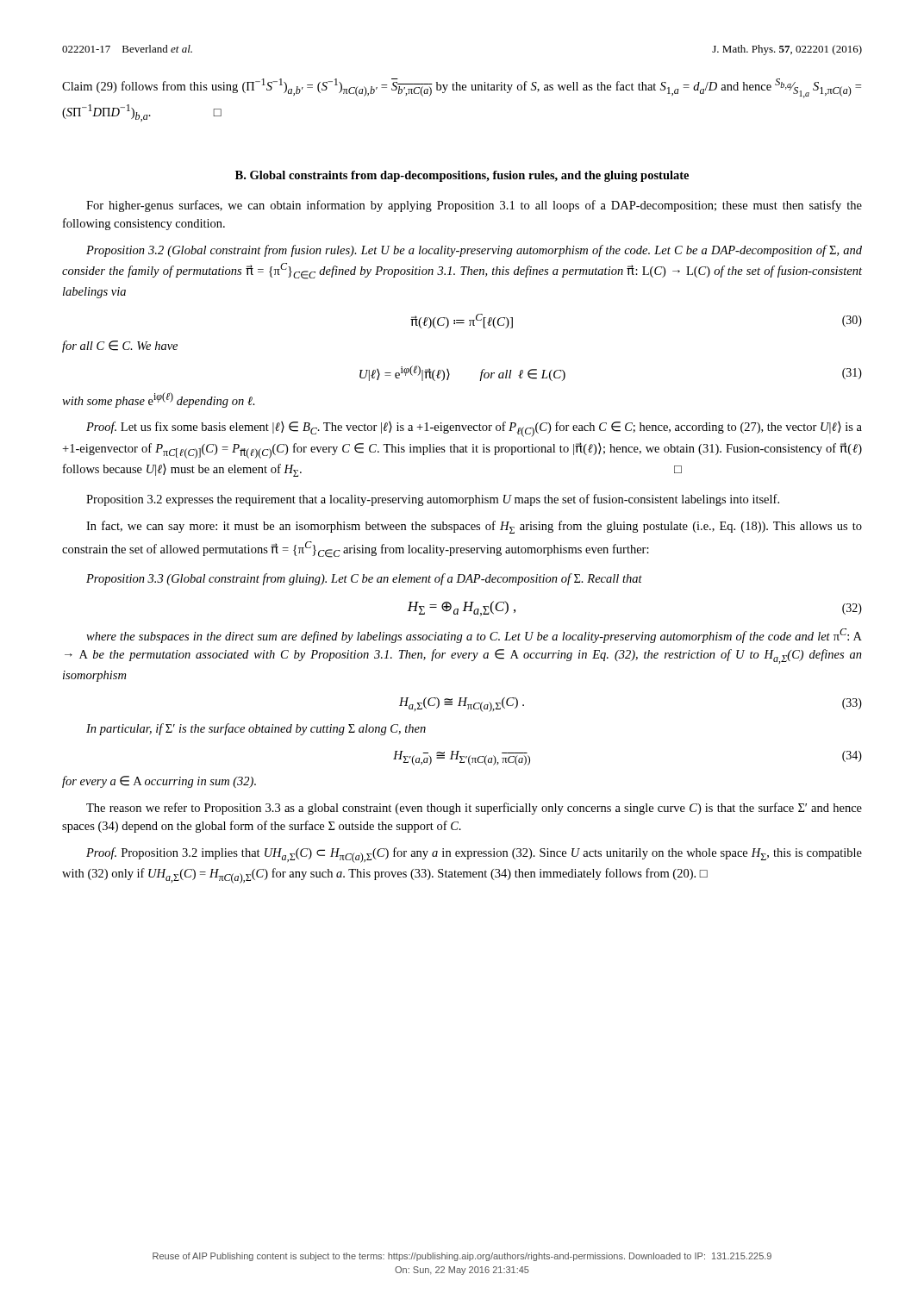Select the region starting "Proposition 3.3 (Global constraint from"
The height and width of the screenshot is (1293, 924).
click(x=364, y=579)
